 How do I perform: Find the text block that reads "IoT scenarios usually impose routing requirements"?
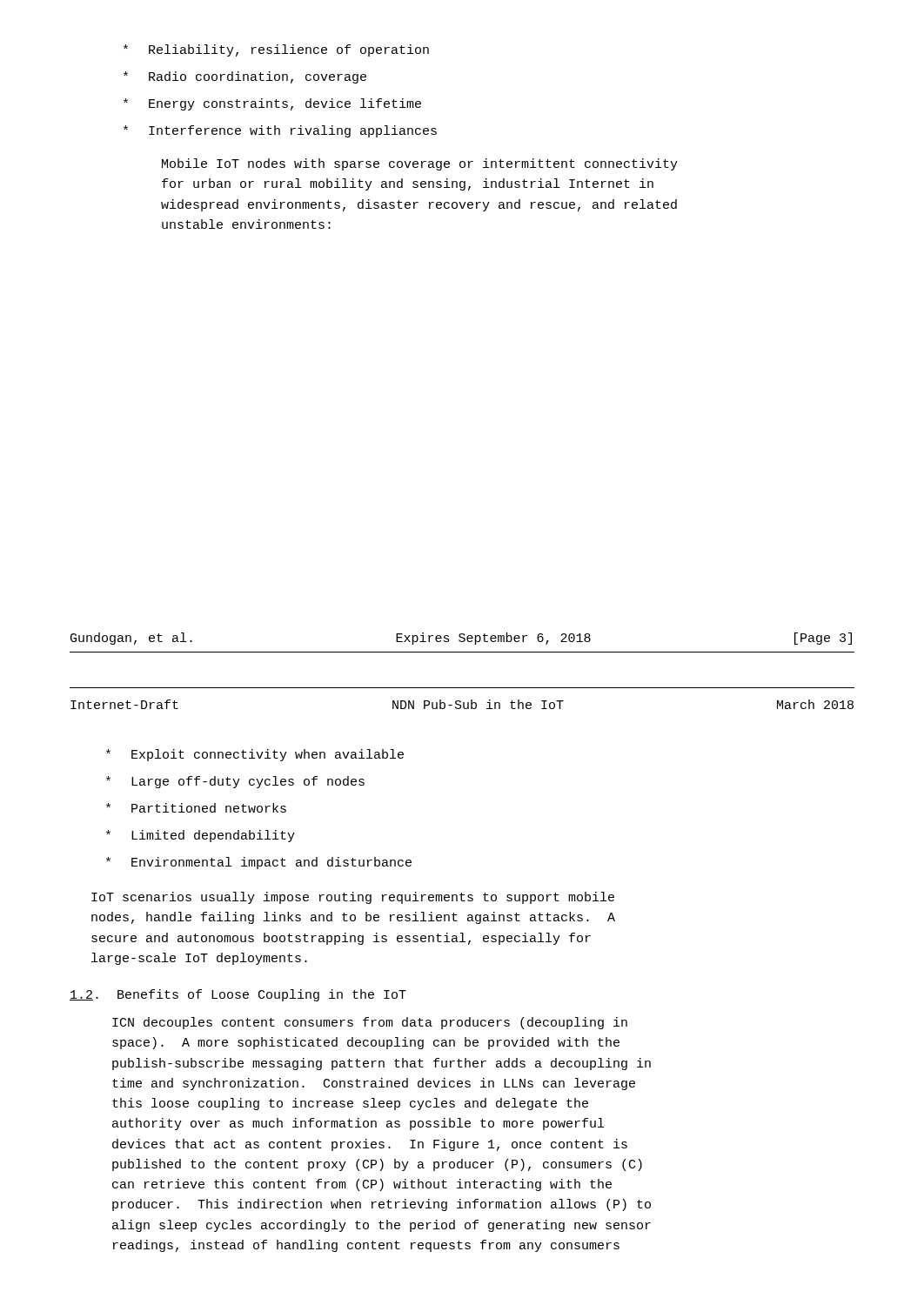[353, 929]
